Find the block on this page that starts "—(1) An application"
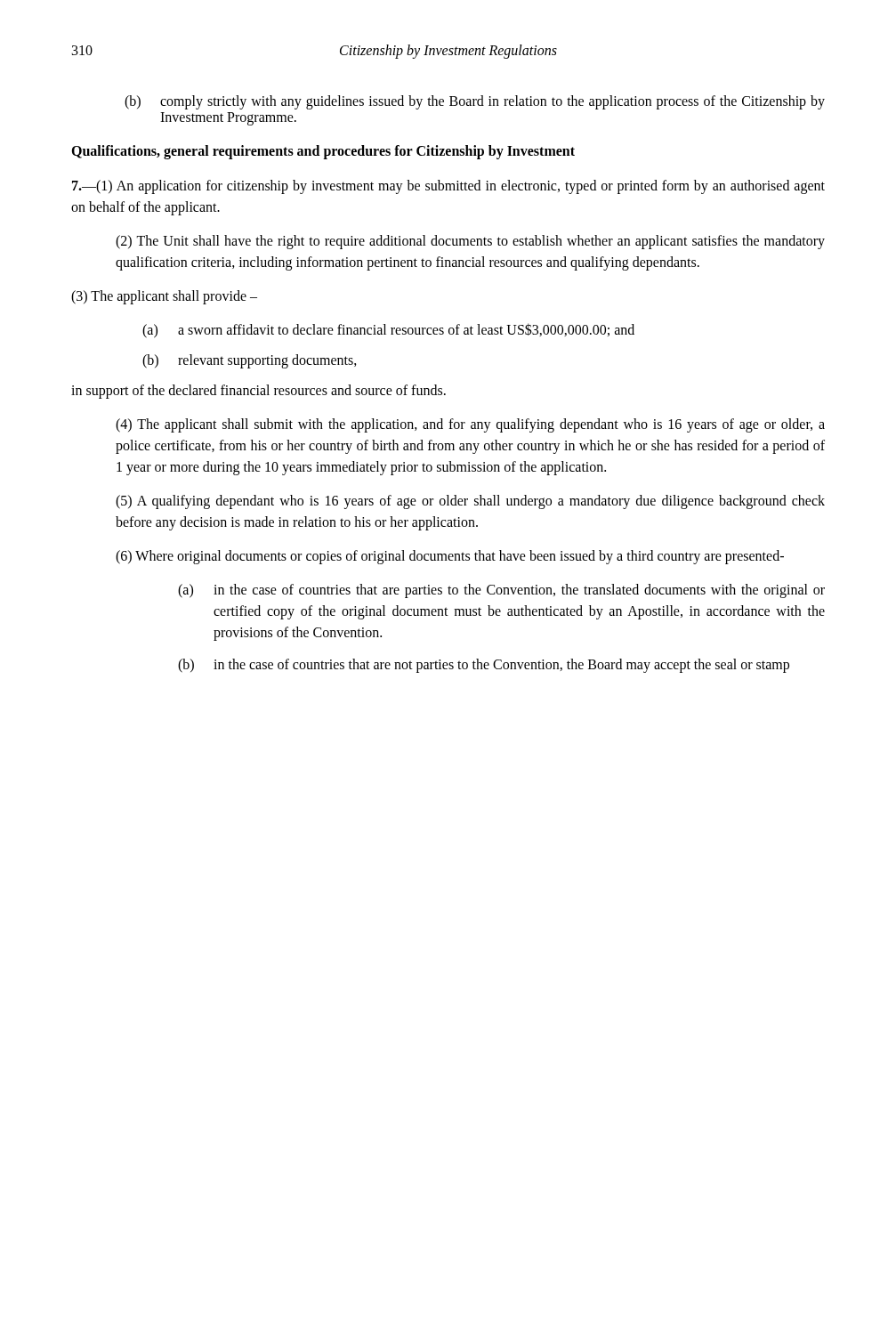The height and width of the screenshot is (1335, 896). click(x=448, y=197)
